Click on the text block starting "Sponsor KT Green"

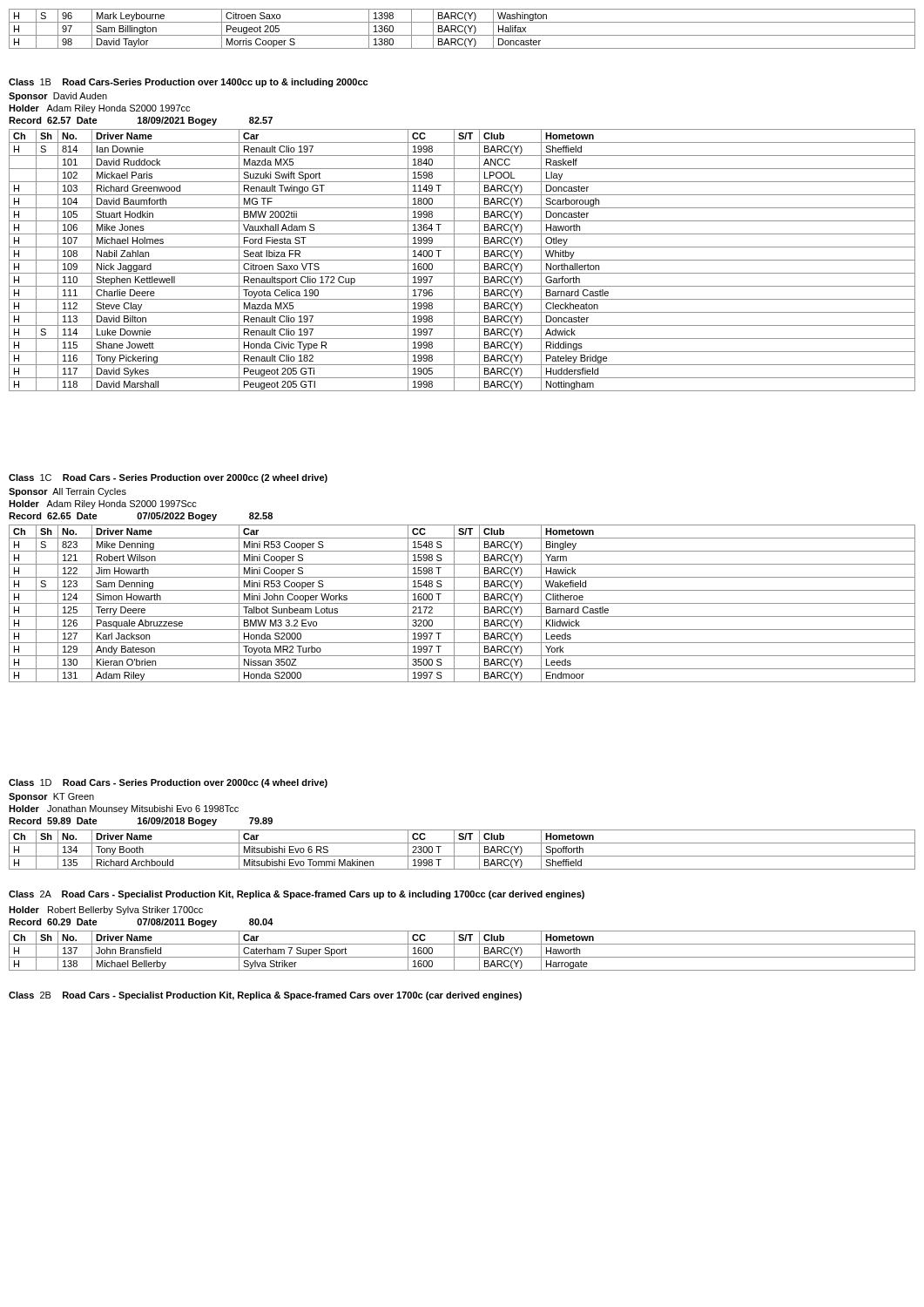point(51,796)
